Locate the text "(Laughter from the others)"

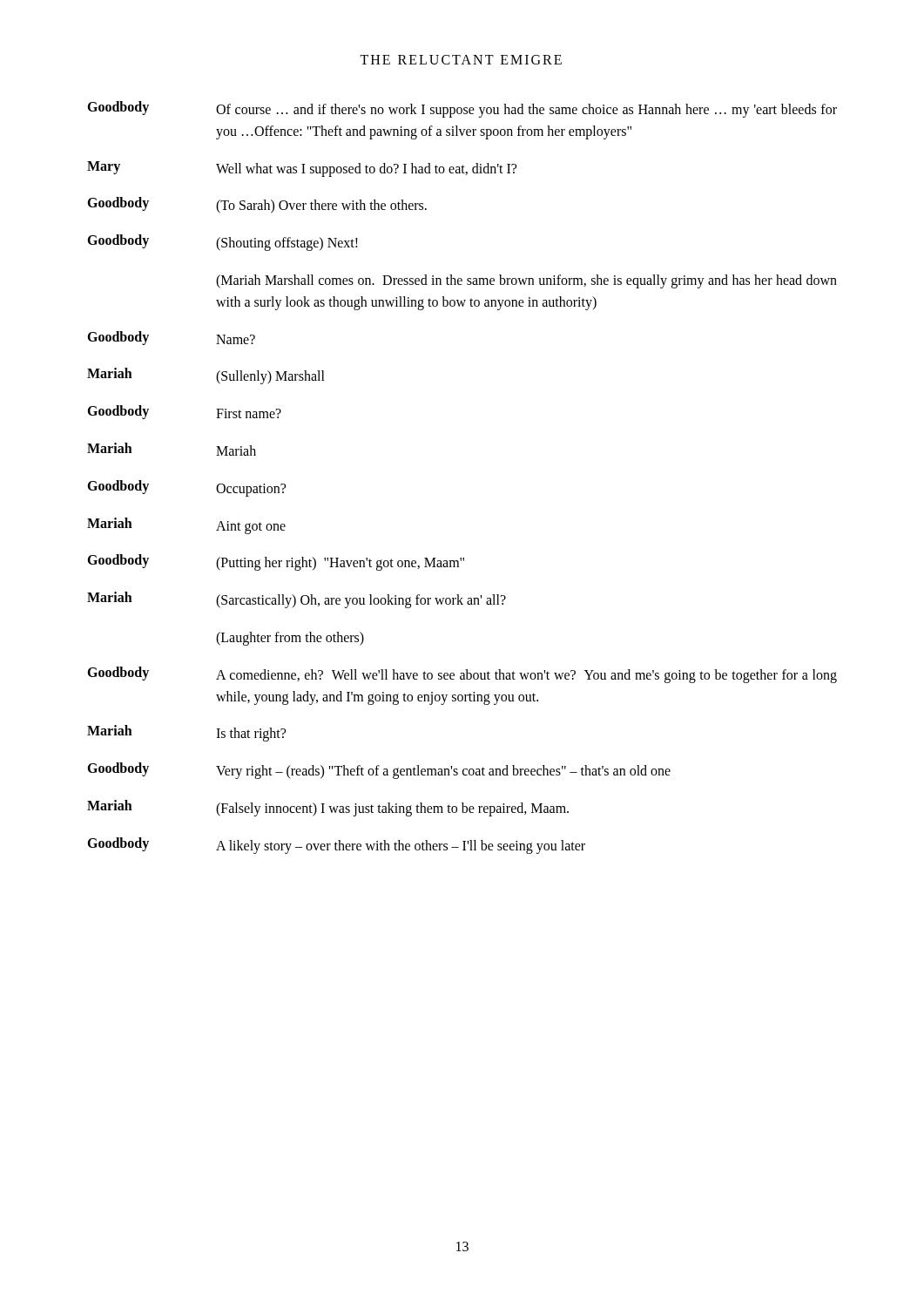click(290, 637)
